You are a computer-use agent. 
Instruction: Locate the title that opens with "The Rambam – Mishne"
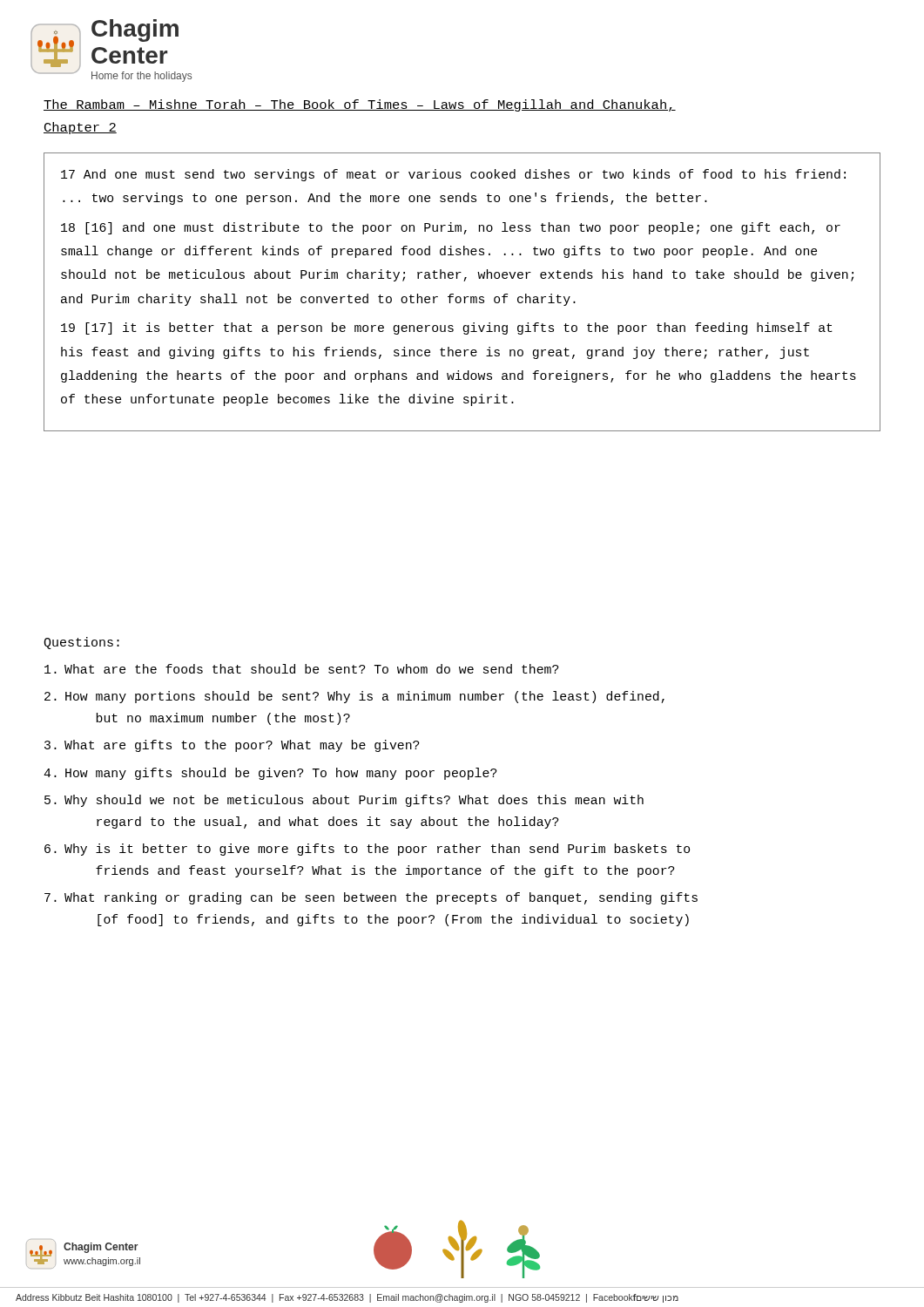(462, 117)
